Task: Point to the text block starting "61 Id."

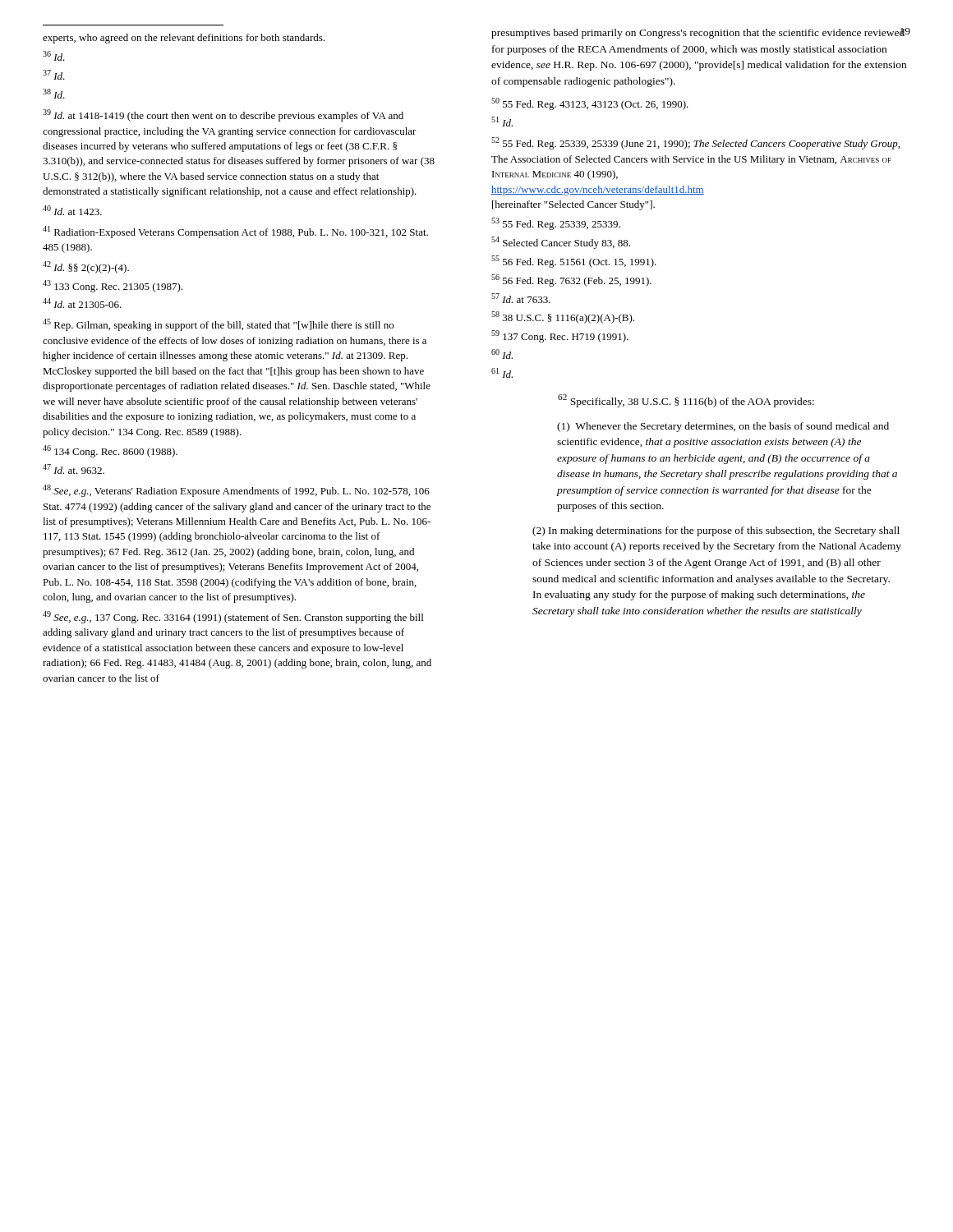Action: coord(503,374)
